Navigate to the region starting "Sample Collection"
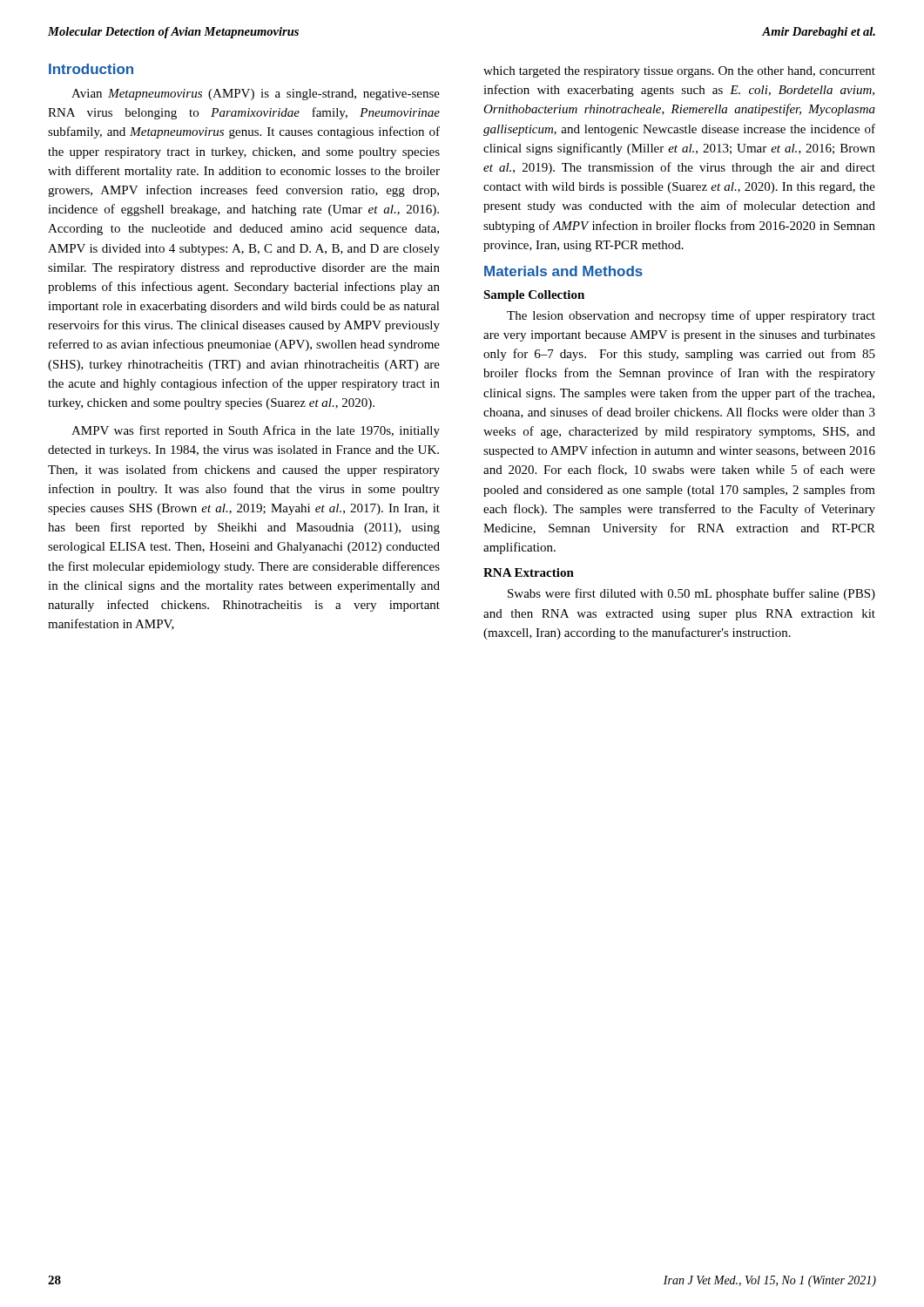Viewport: 924px width, 1307px height. [x=534, y=294]
